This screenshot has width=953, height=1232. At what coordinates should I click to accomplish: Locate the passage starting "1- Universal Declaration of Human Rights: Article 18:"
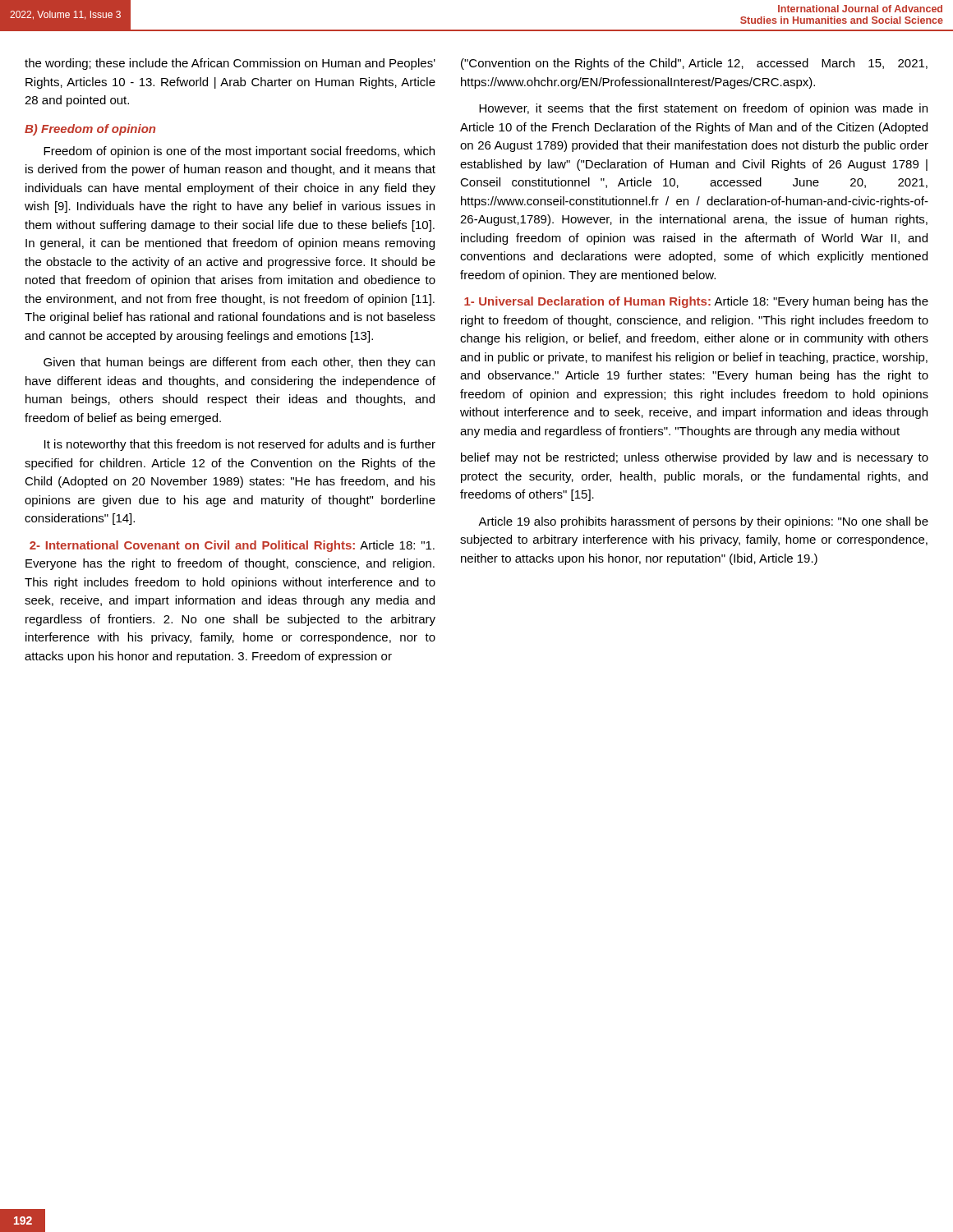[x=694, y=366]
